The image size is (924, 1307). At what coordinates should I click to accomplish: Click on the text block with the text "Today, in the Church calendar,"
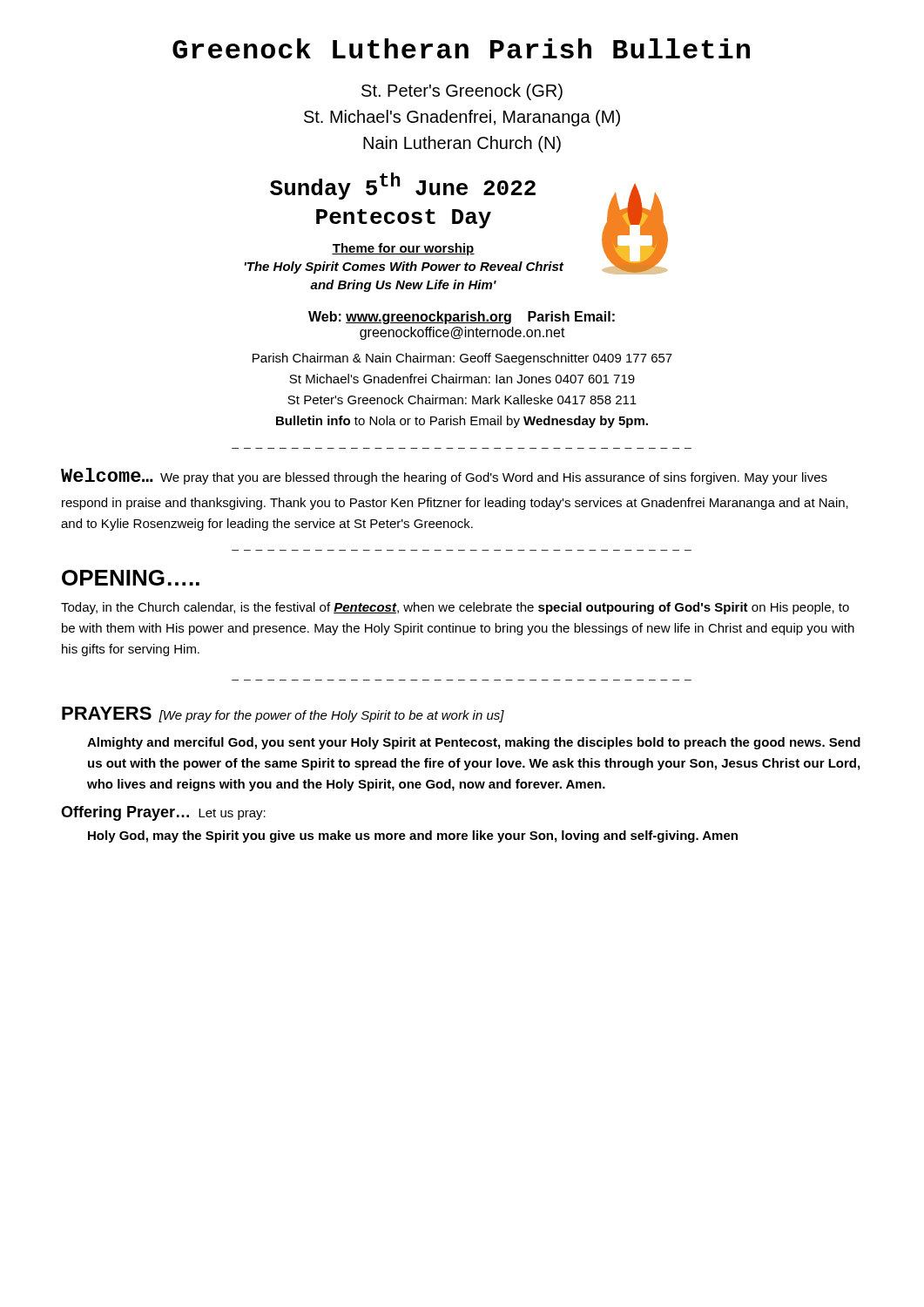click(458, 628)
